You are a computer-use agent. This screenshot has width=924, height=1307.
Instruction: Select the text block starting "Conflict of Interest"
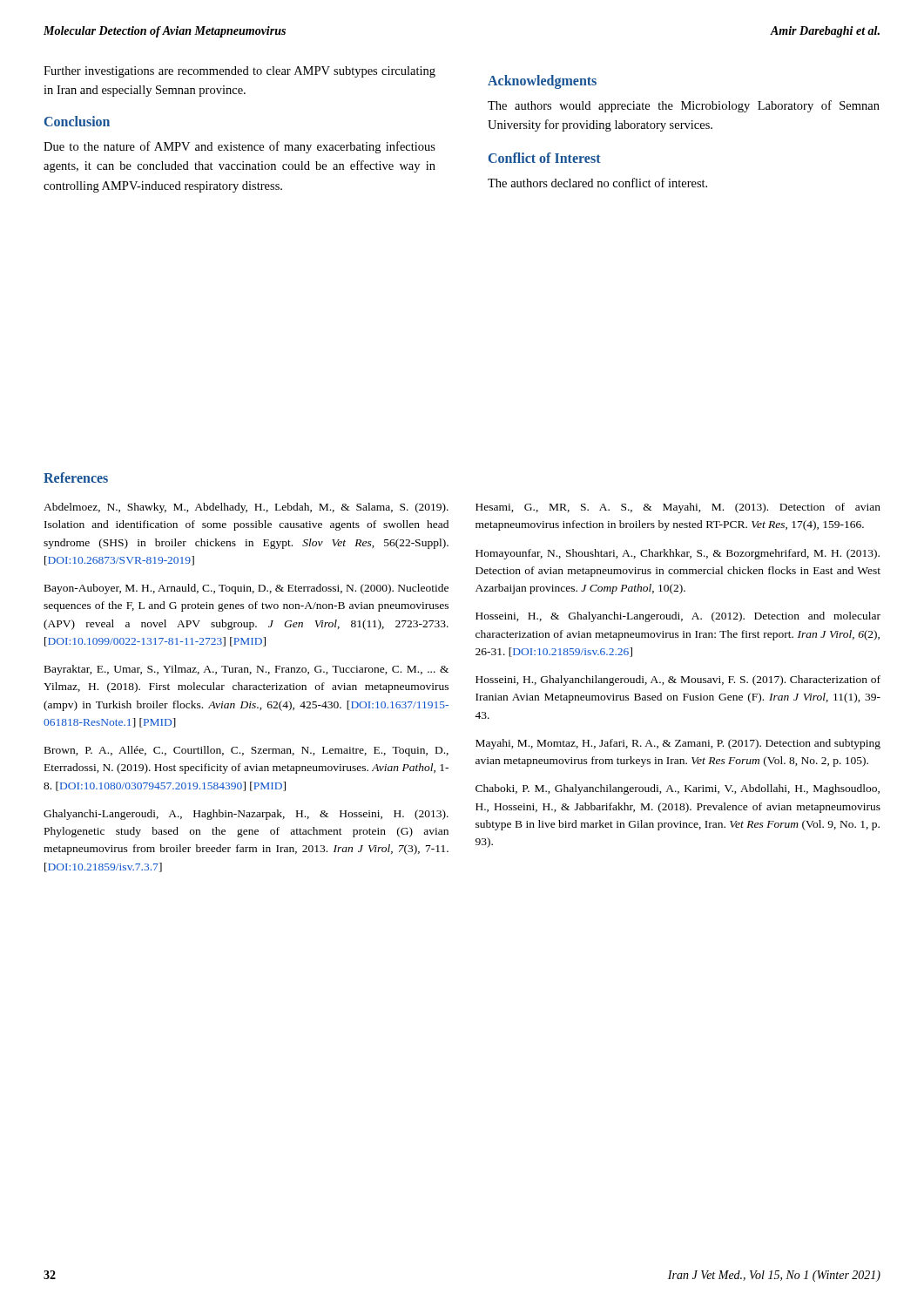[x=544, y=158]
